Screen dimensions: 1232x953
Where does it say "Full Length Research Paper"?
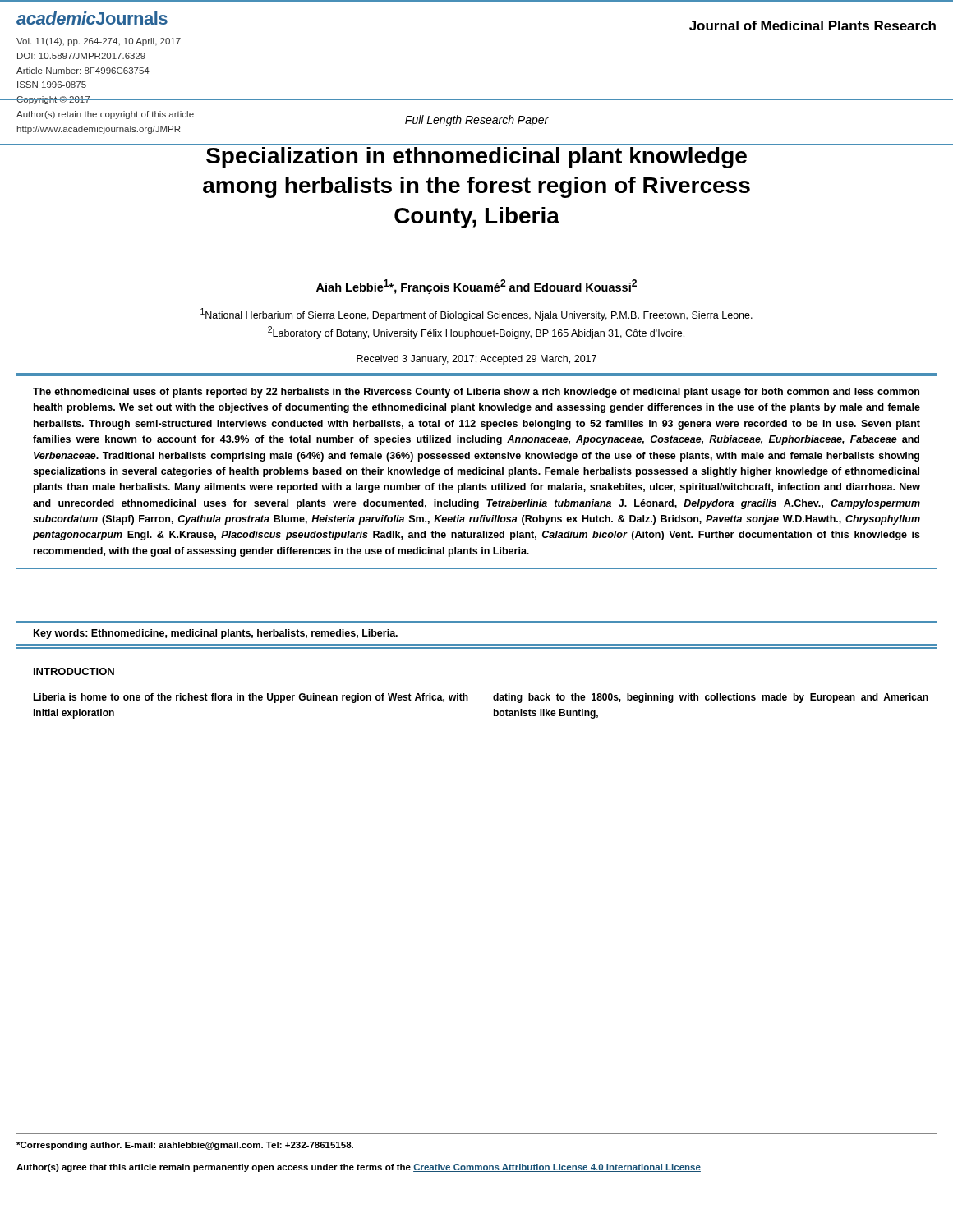pyautogui.click(x=476, y=120)
